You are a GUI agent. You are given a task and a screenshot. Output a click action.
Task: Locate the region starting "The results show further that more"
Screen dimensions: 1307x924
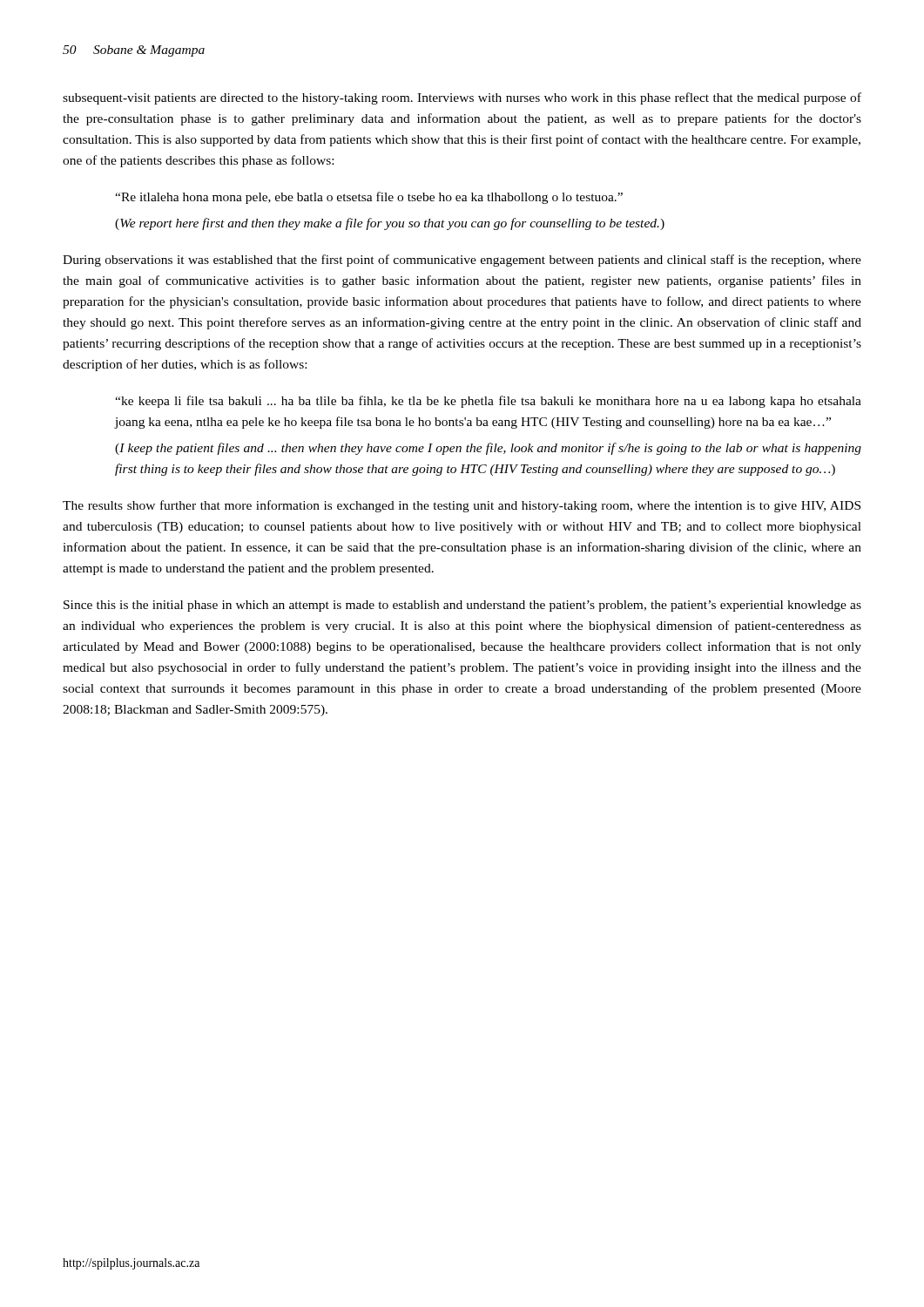click(x=462, y=537)
